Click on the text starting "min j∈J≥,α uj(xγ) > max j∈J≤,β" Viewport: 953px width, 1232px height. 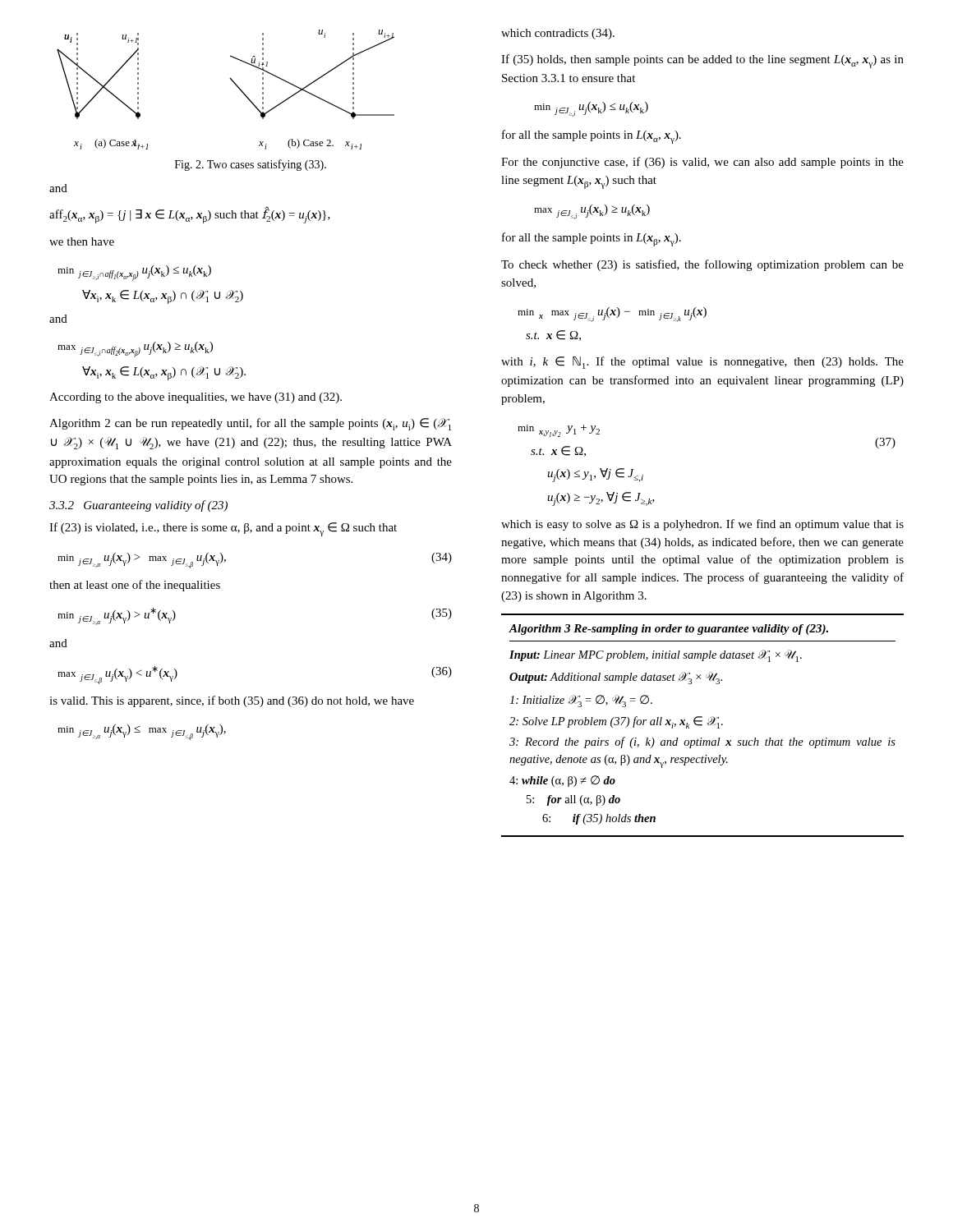117,561
